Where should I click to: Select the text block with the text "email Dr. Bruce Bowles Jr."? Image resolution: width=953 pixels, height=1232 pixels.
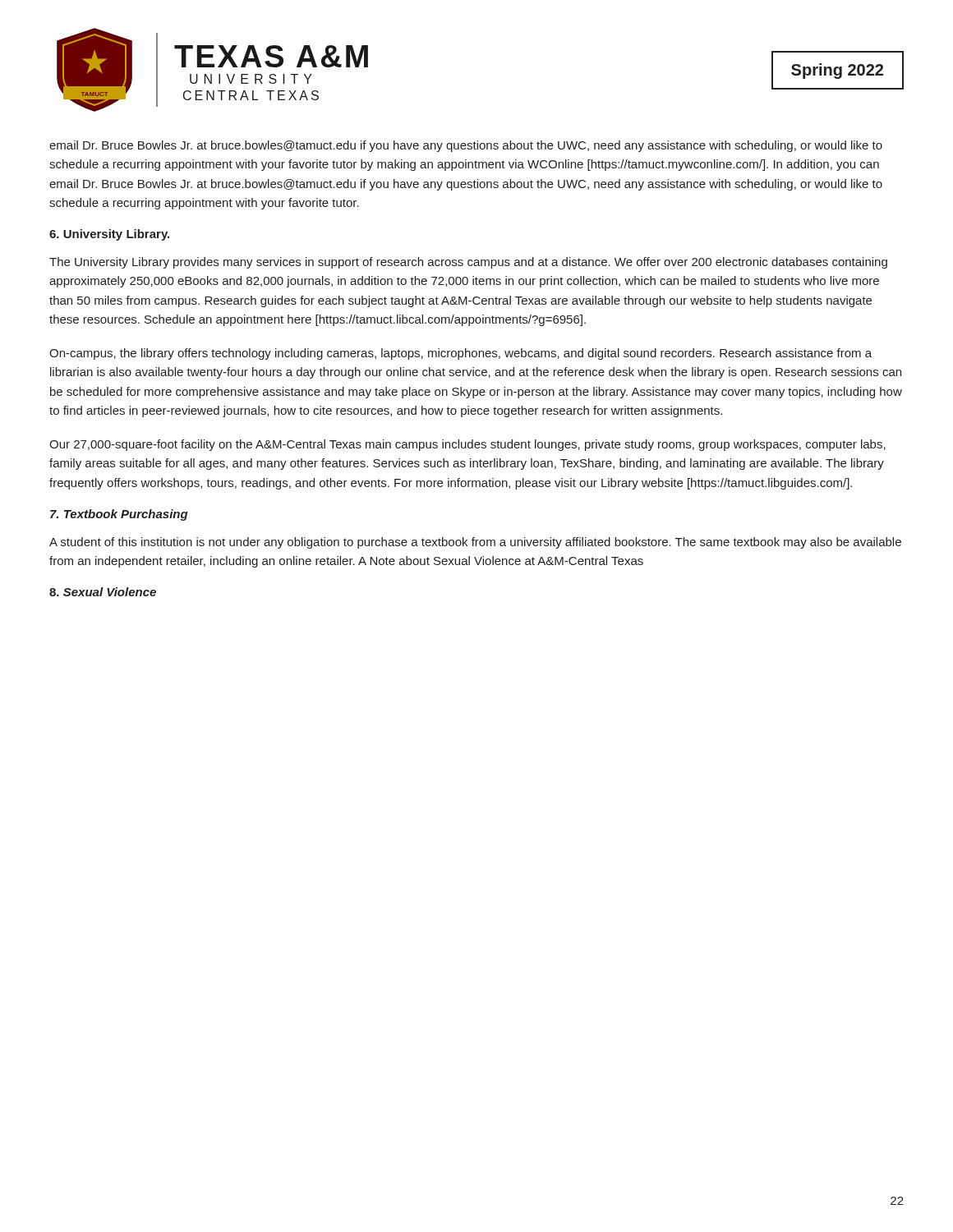(x=466, y=174)
